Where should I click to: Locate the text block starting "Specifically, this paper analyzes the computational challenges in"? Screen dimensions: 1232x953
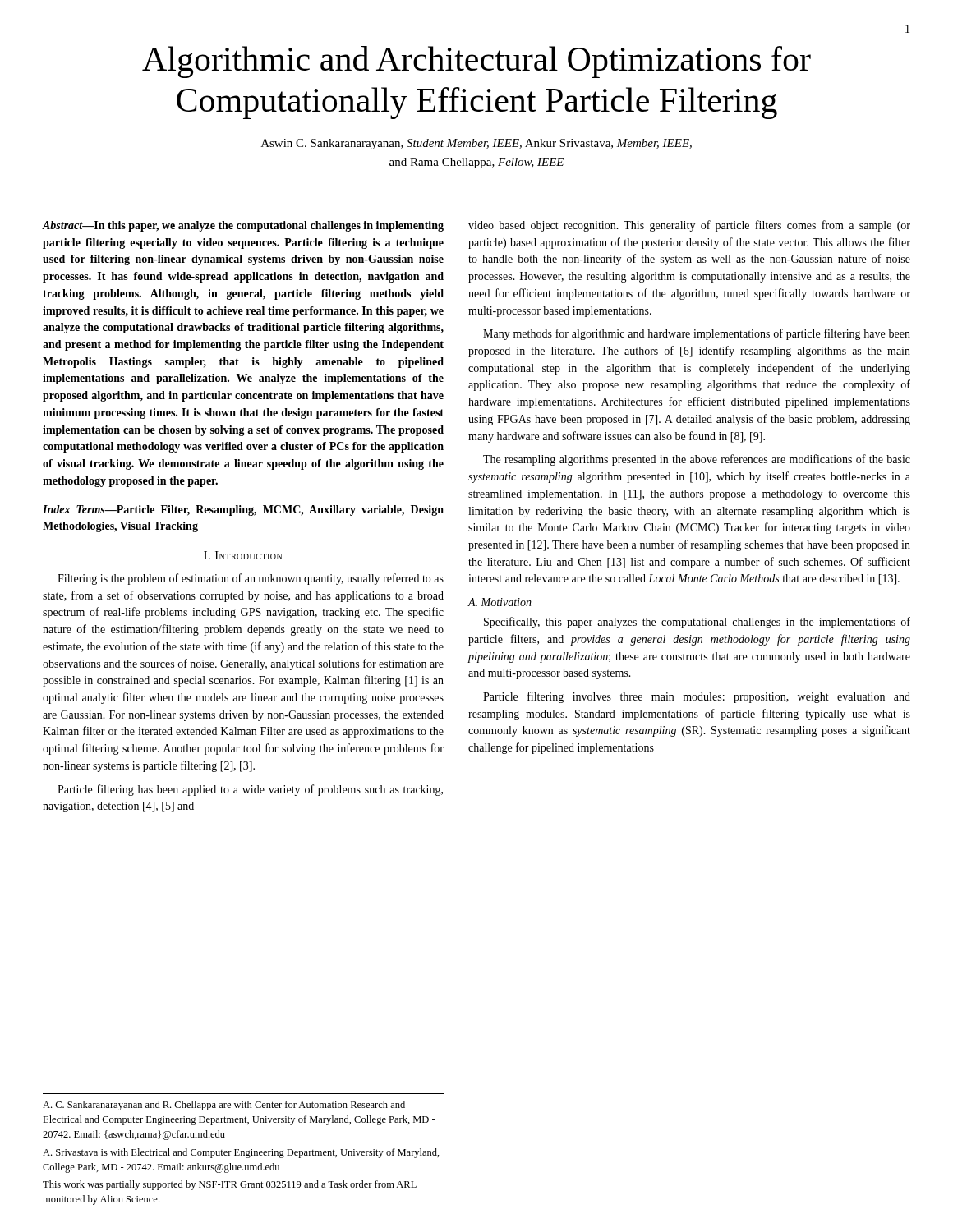tap(689, 686)
